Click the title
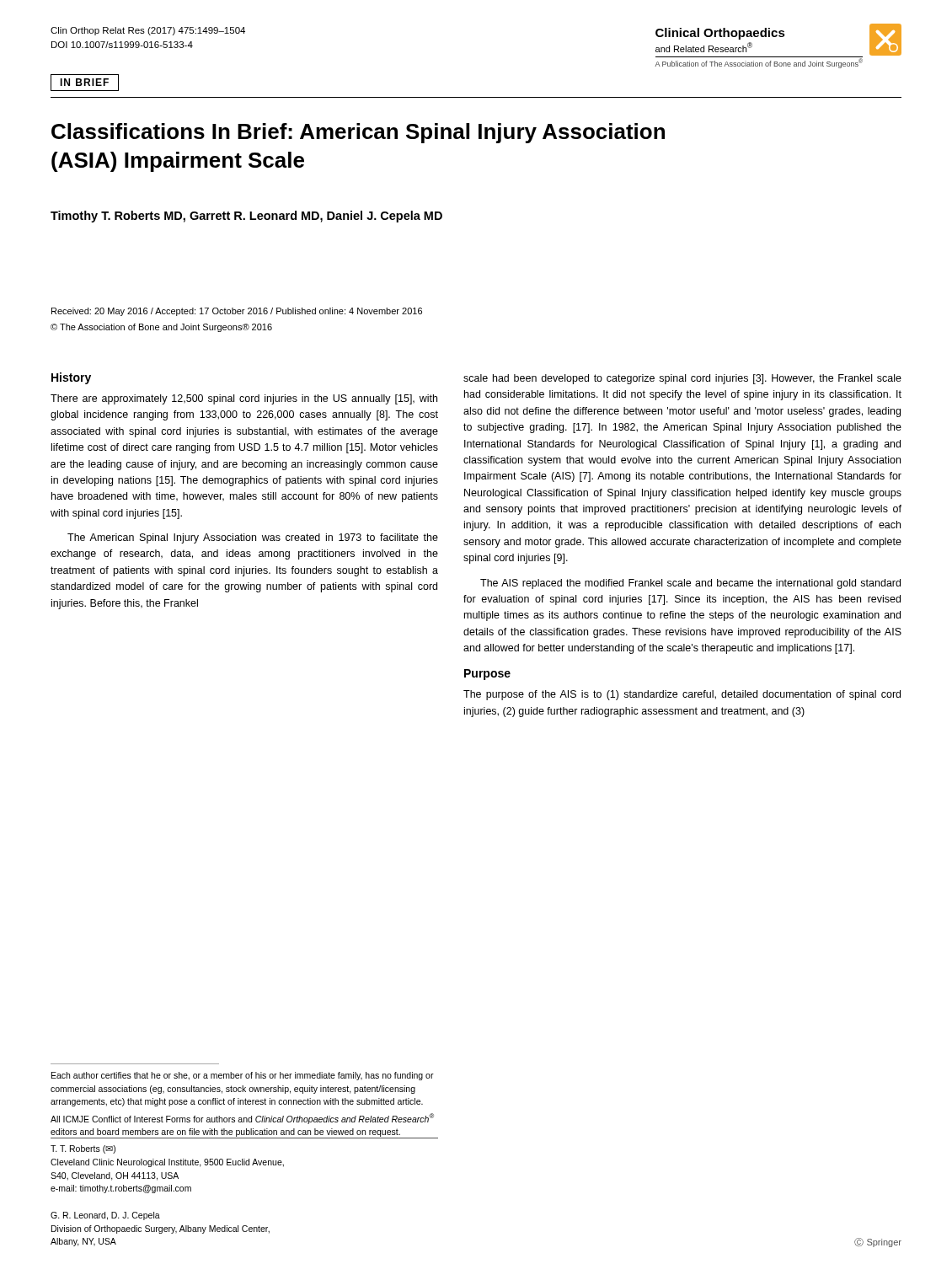This screenshot has width=952, height=1264. 358,146
